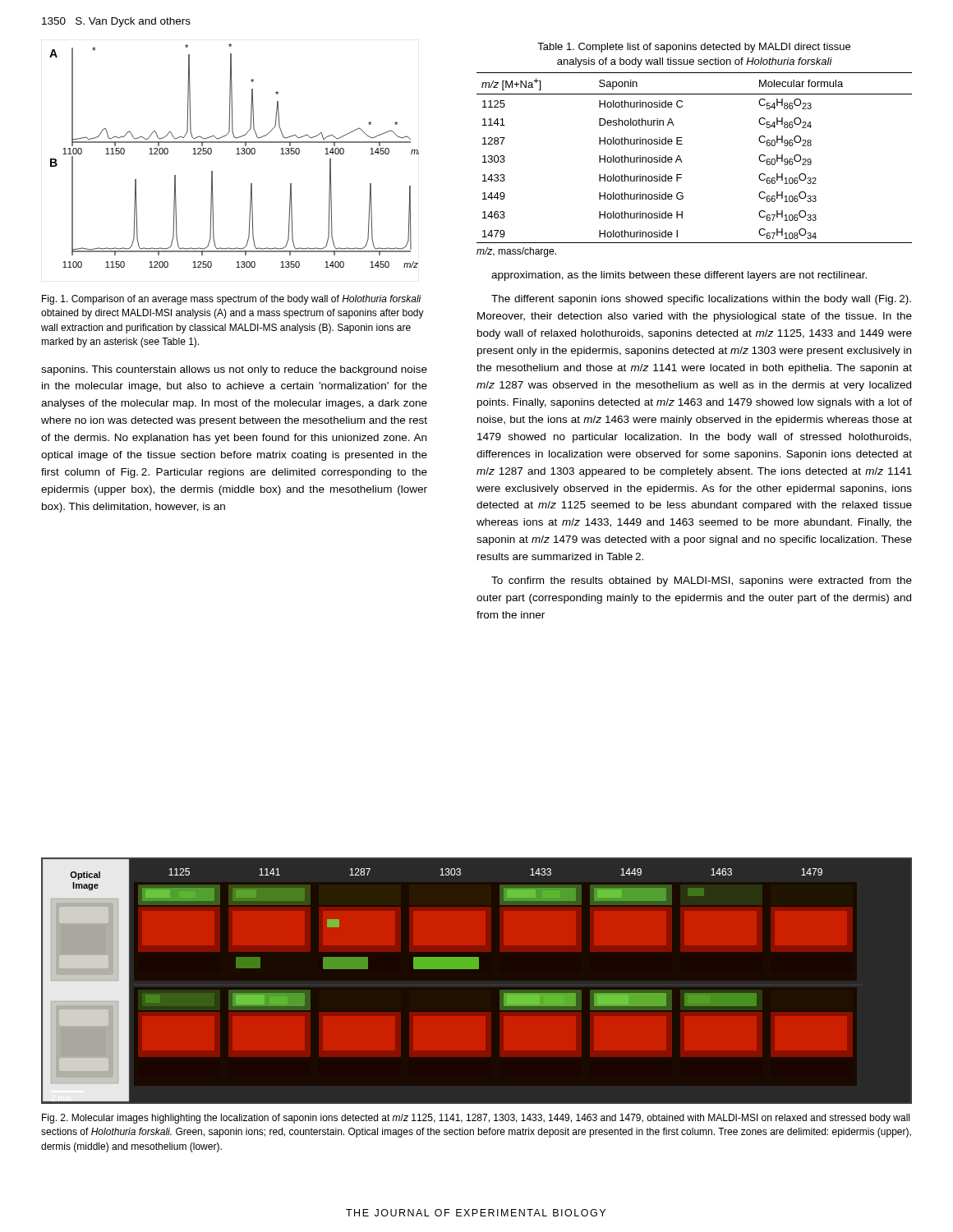Screen dimensions: 1232x953
Task: Click on the region starting "approximation, as the limits"
Action: [x=694, y=446]
